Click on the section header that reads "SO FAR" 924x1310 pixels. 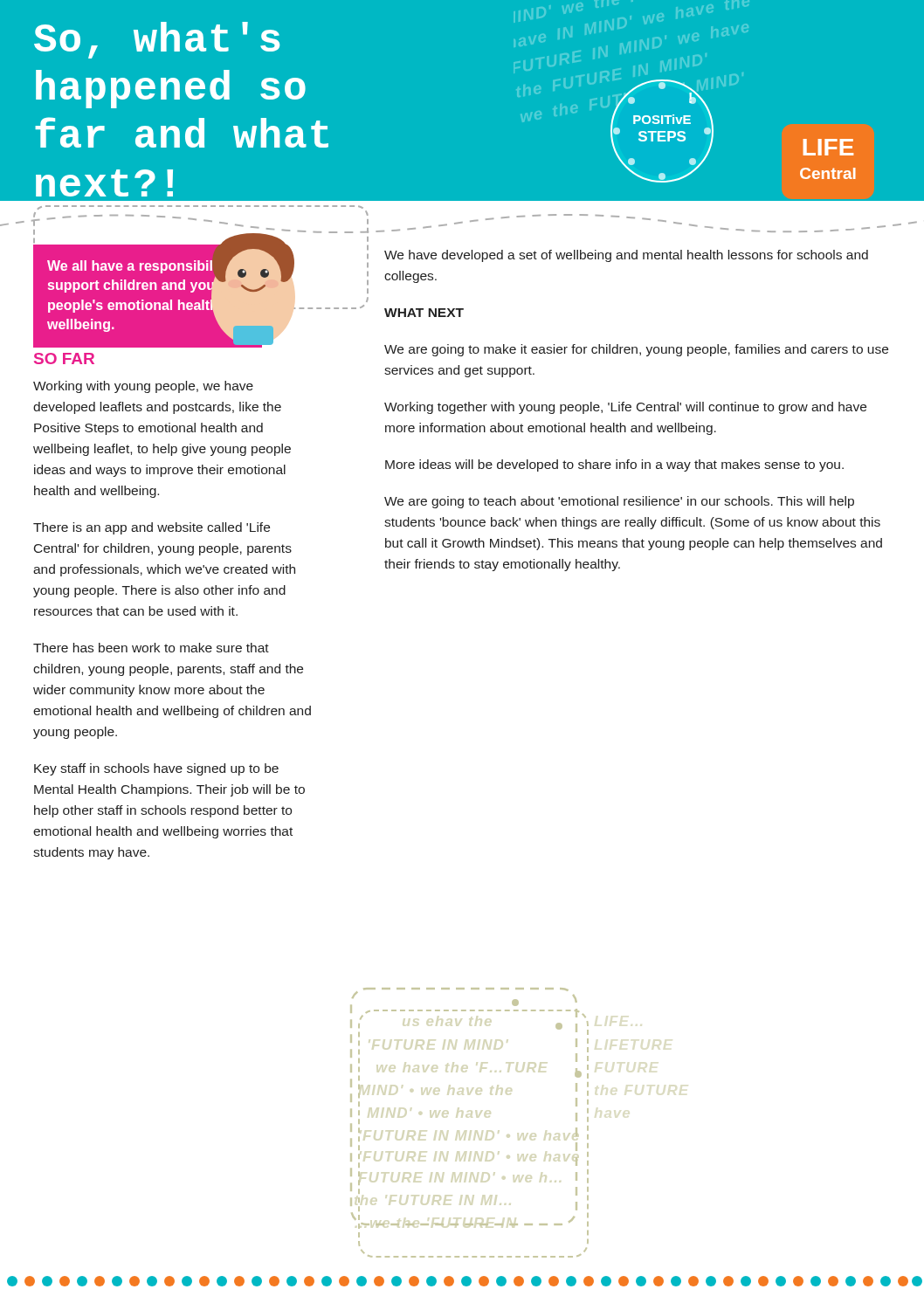[x=64, y=359]
